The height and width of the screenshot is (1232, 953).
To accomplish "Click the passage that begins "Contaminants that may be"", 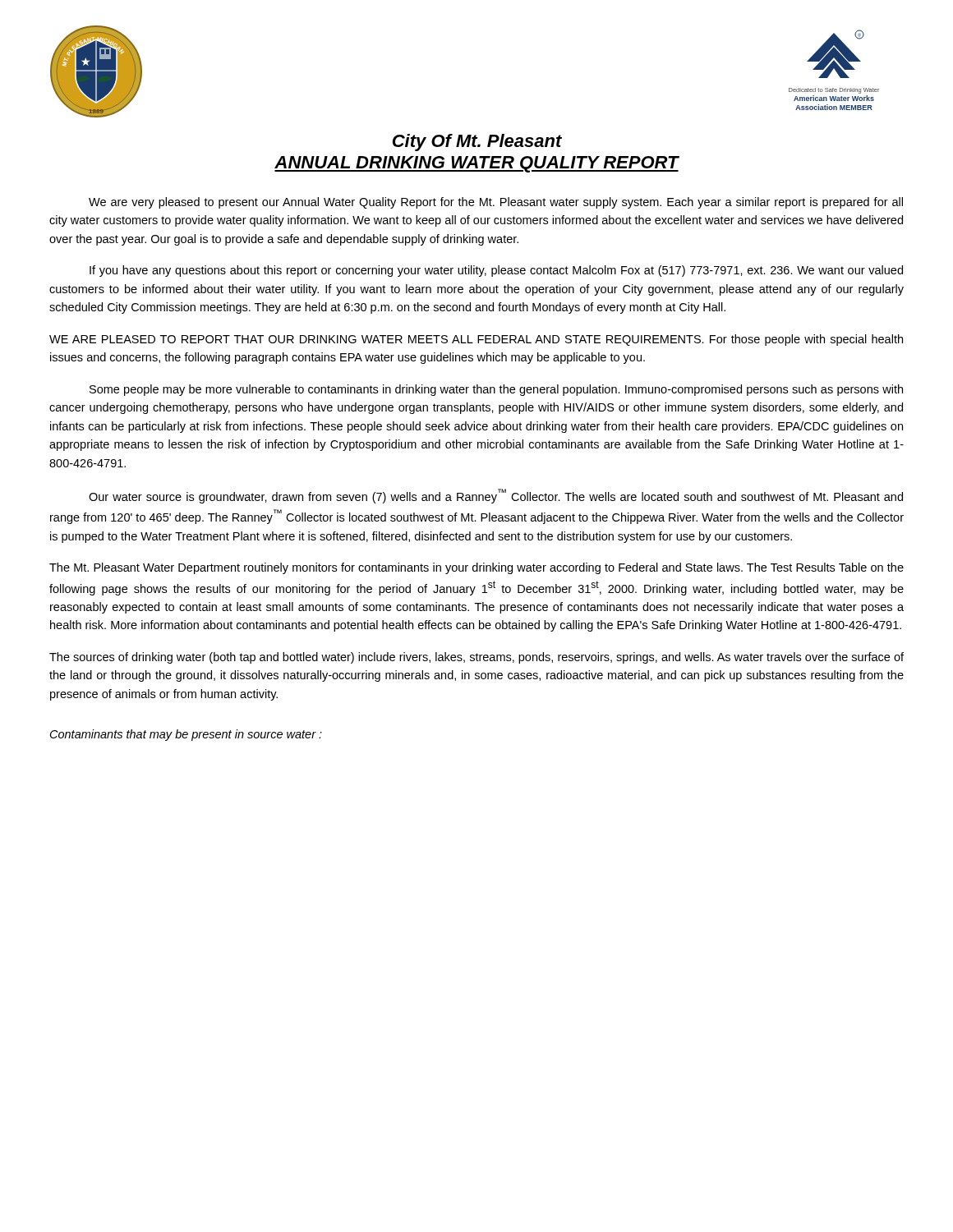I will pyautogui.click(x=186, y=734).
